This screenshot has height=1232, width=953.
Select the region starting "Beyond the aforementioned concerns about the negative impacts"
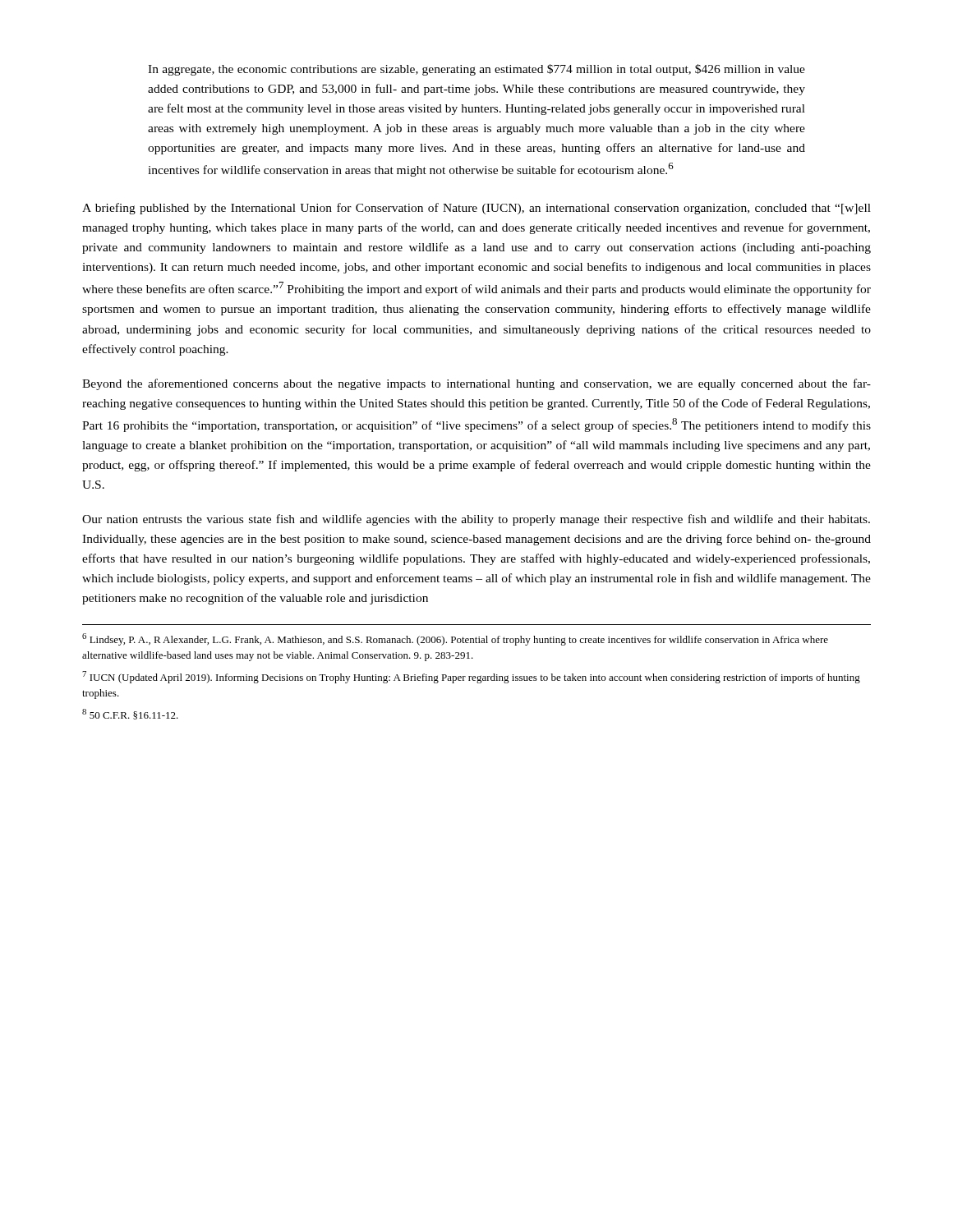click(x=476, y=433)
